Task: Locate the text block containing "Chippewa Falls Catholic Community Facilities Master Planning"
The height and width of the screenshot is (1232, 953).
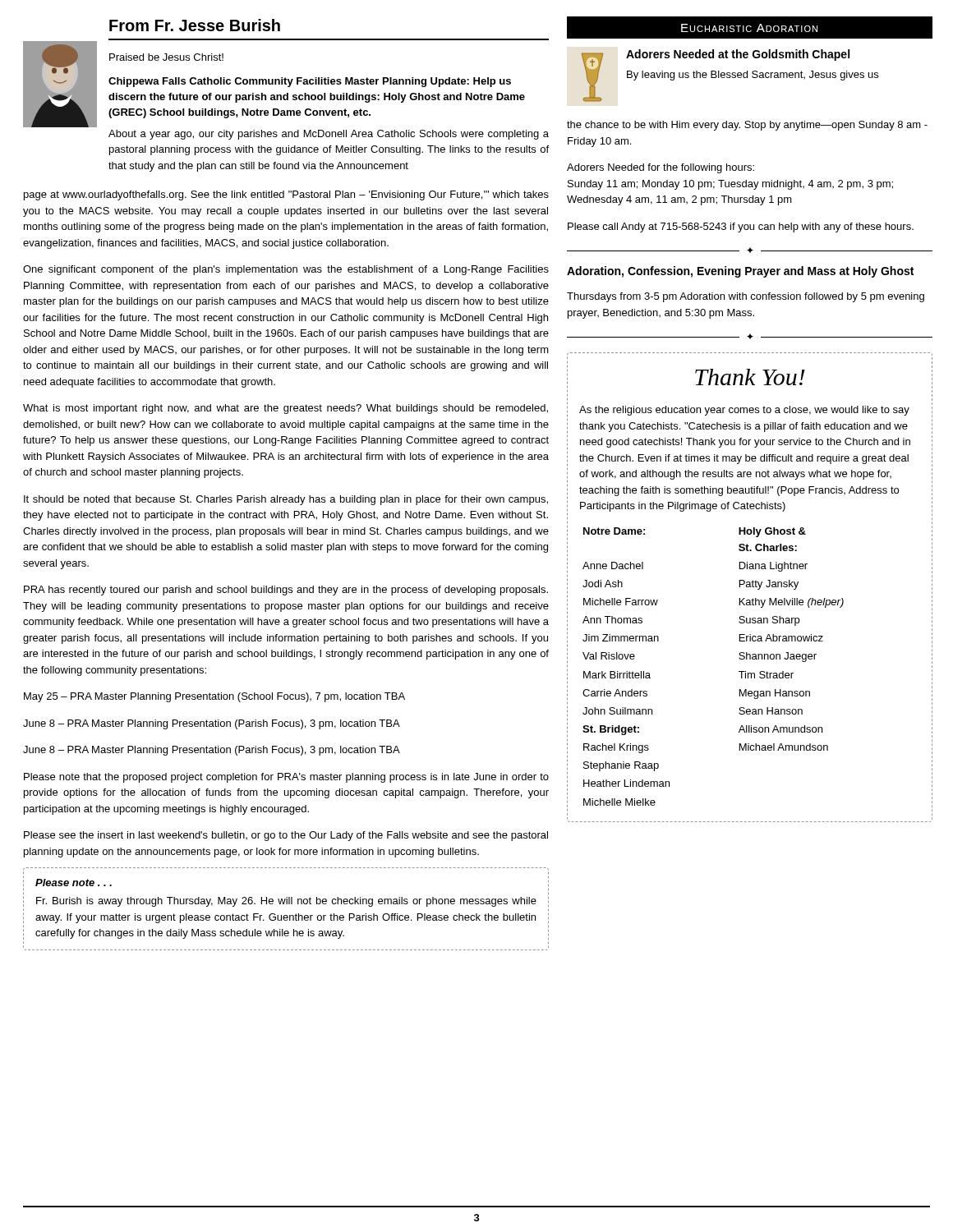Action: 329,97
